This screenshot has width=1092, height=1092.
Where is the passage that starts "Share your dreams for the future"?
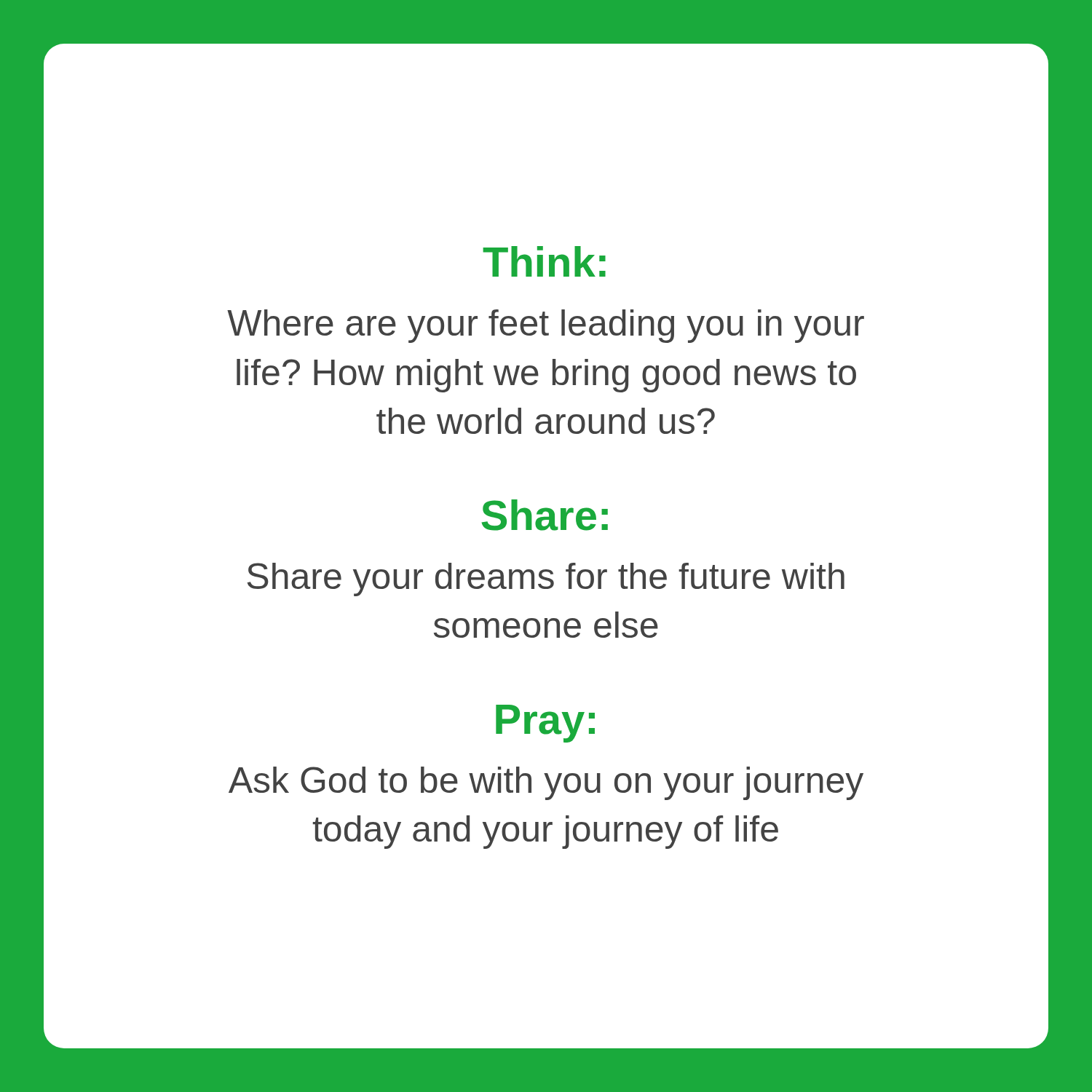(x=546, y=601)
